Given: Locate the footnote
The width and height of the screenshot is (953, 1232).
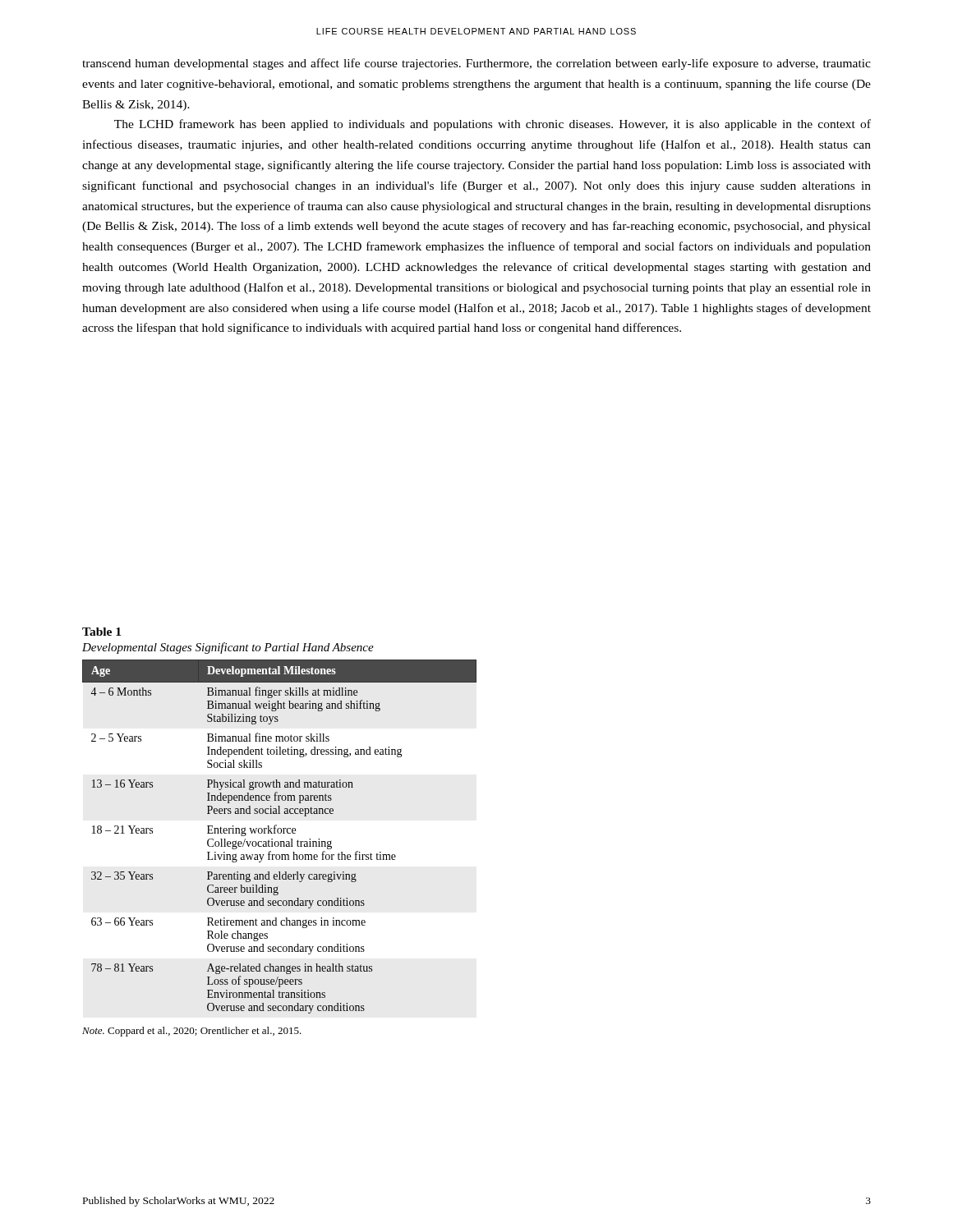Looking at the screenshot, I should 192,1030.
